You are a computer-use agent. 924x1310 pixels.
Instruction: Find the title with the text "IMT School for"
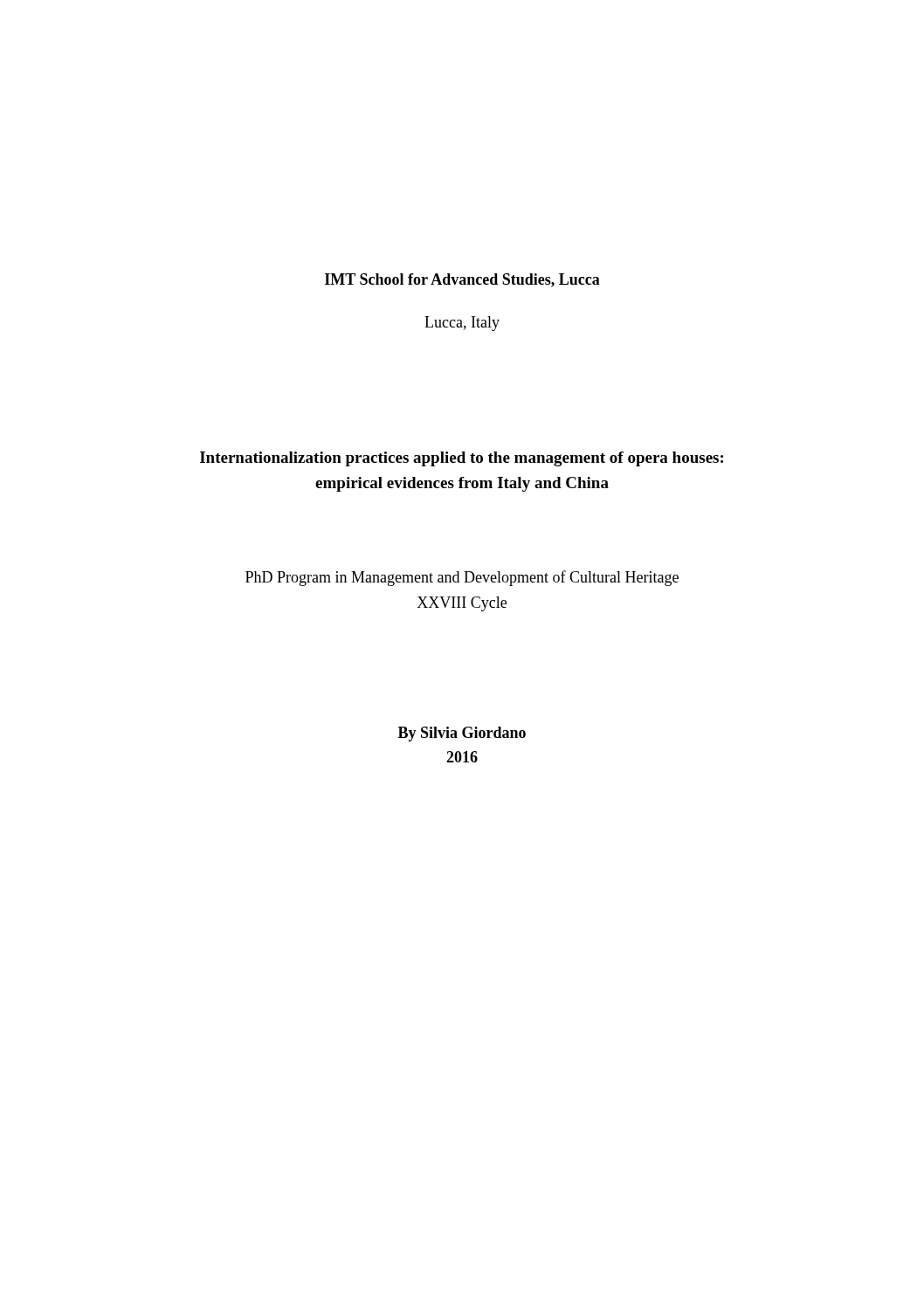[462, 279]
